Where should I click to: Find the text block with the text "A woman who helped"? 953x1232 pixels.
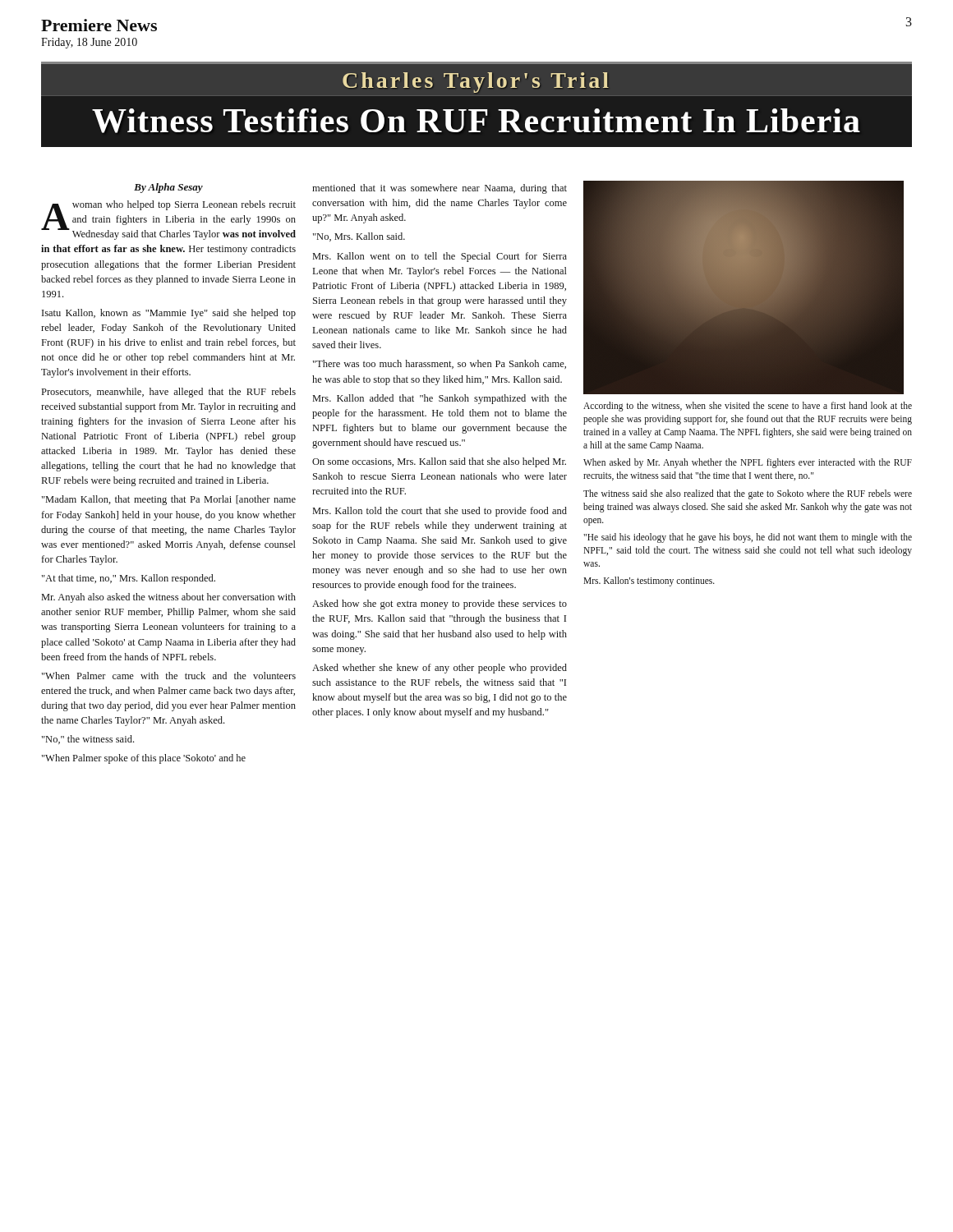pos(168,248)
